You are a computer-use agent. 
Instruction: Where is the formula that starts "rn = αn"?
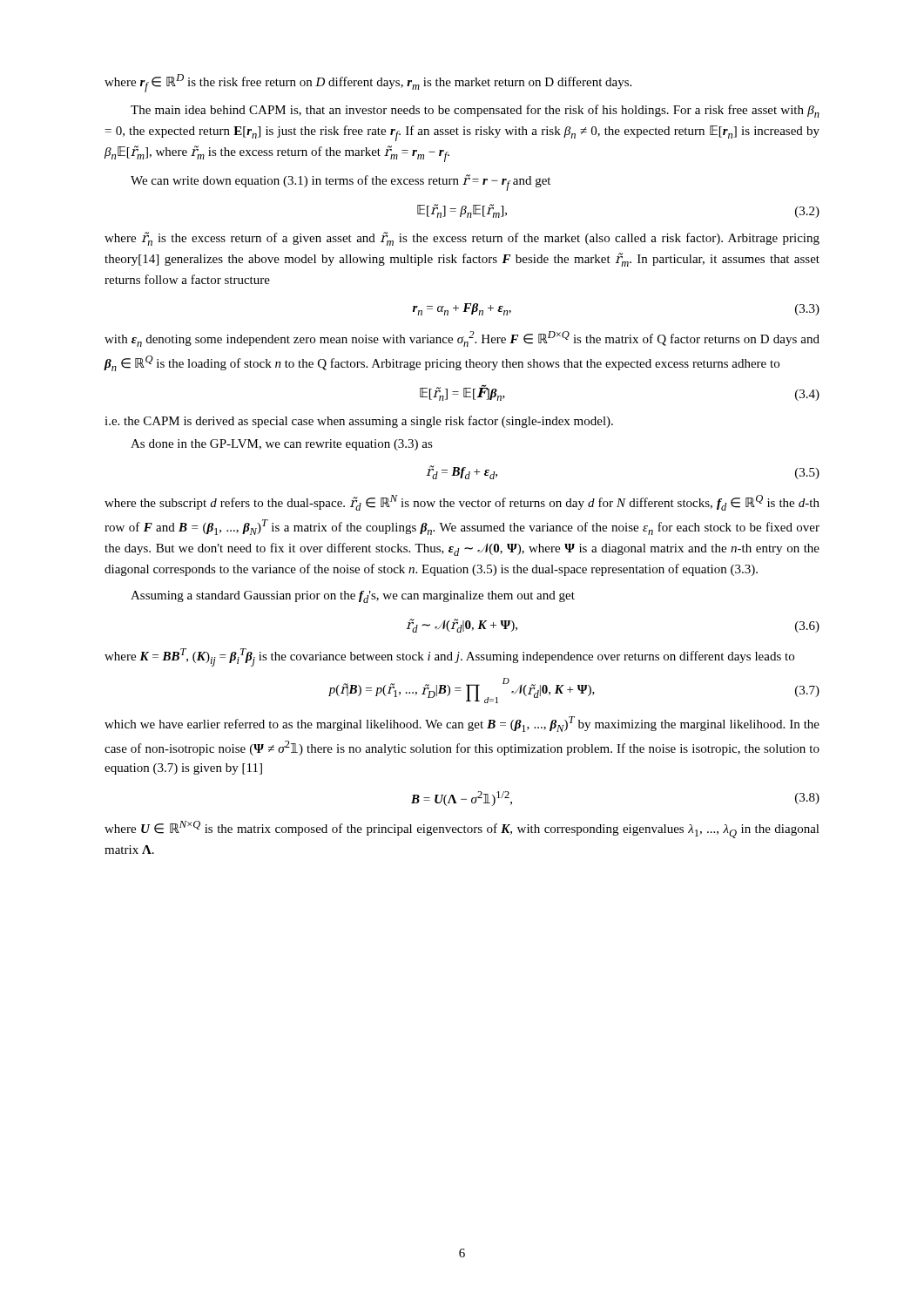(456, 309)
